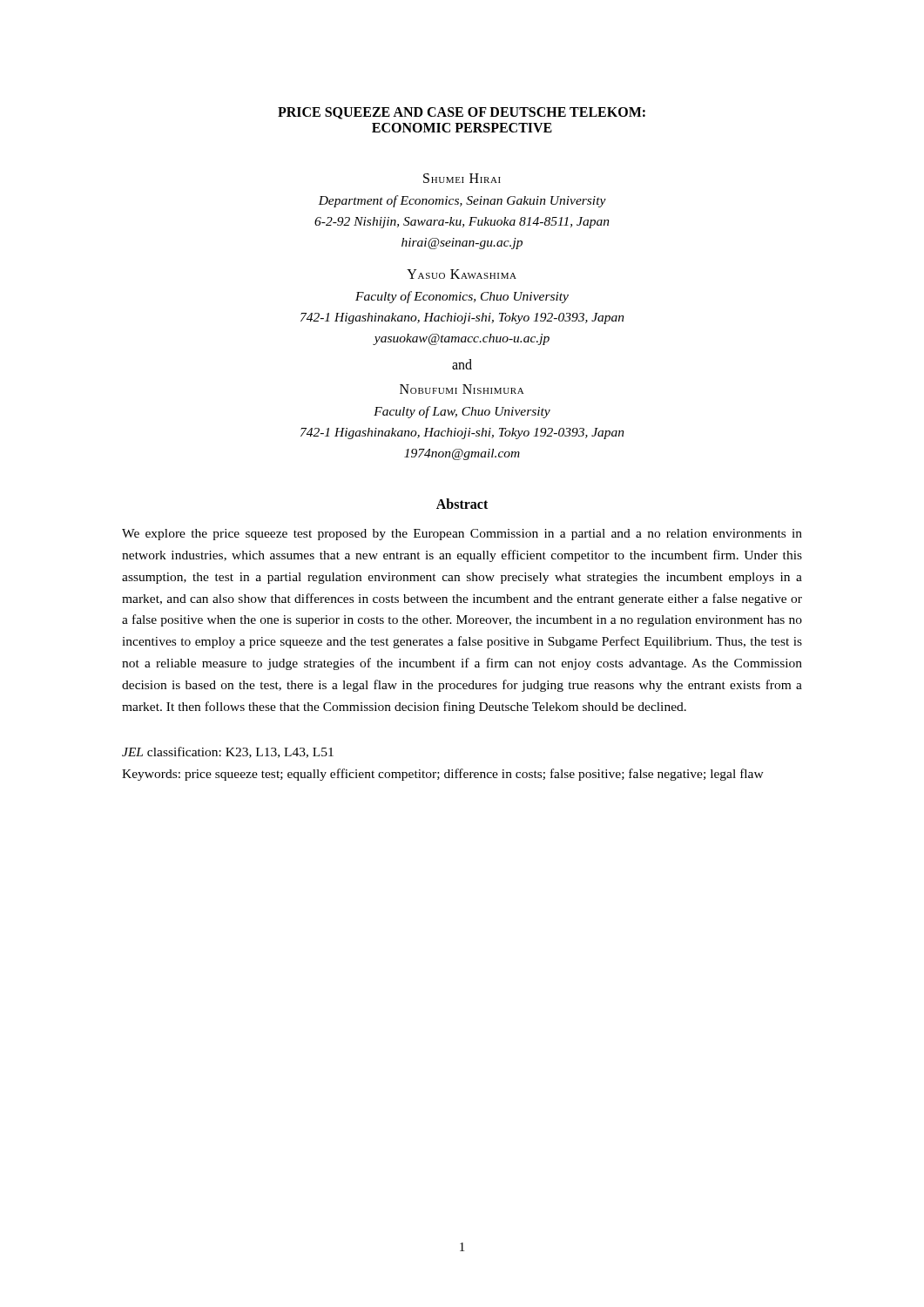Click the passage that begins "Faculty of Law, Chuo University"
Viewport: 924px width, 1307px height.
click(462, 432)
